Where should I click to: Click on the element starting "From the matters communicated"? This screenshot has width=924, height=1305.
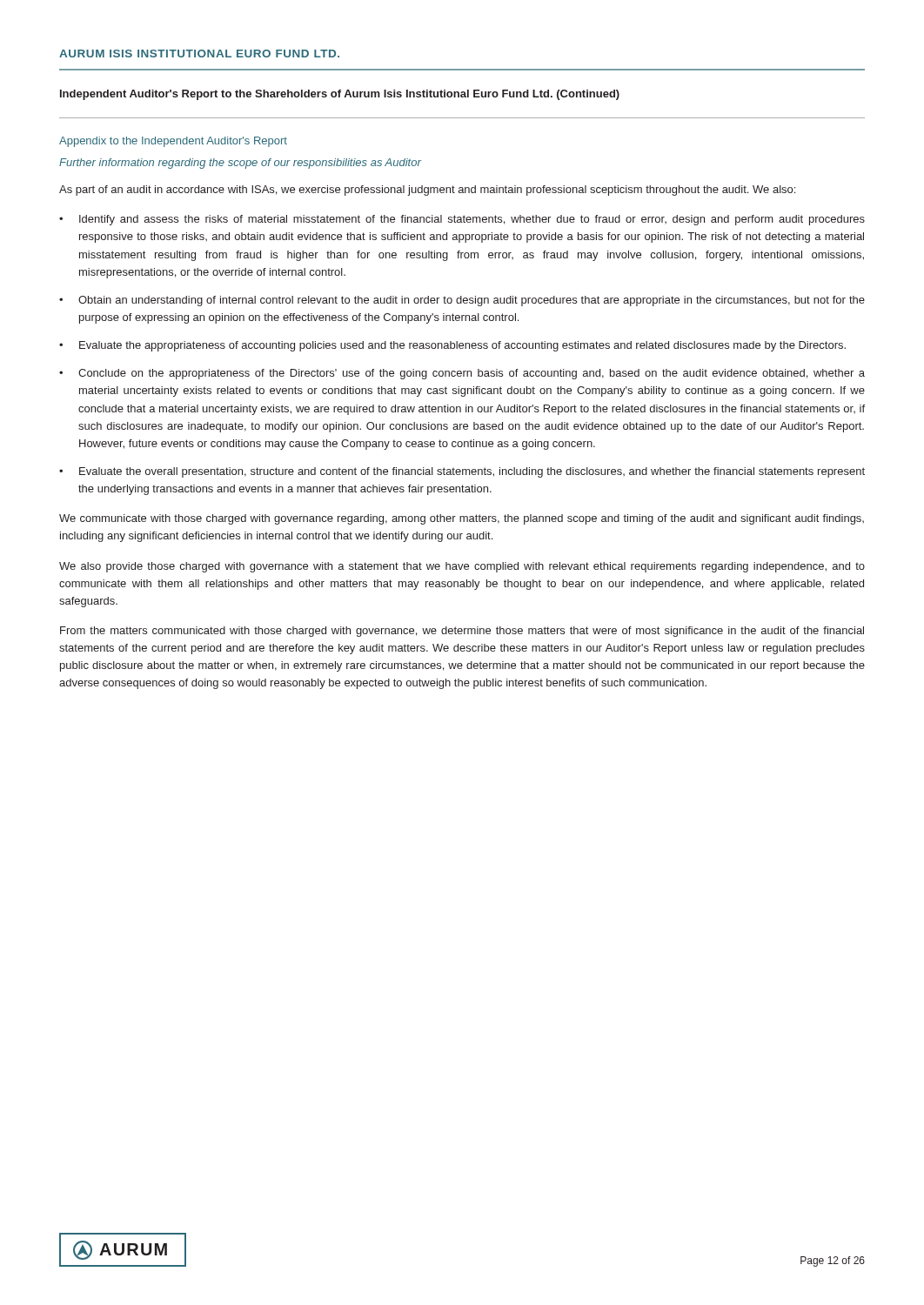pyautogui.click(x=462, y=657)
